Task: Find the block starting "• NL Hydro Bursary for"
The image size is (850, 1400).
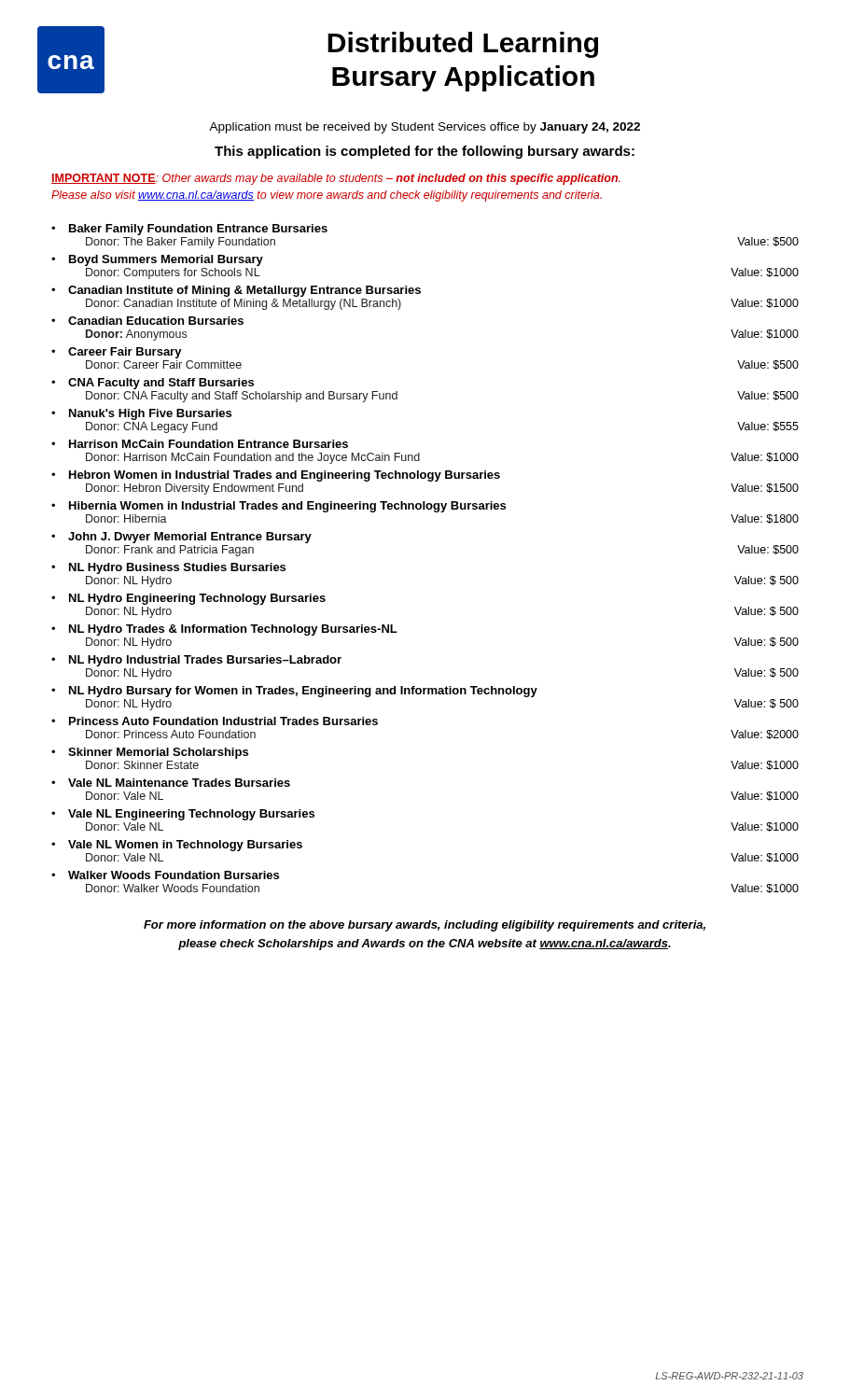Action: point(425,696)
